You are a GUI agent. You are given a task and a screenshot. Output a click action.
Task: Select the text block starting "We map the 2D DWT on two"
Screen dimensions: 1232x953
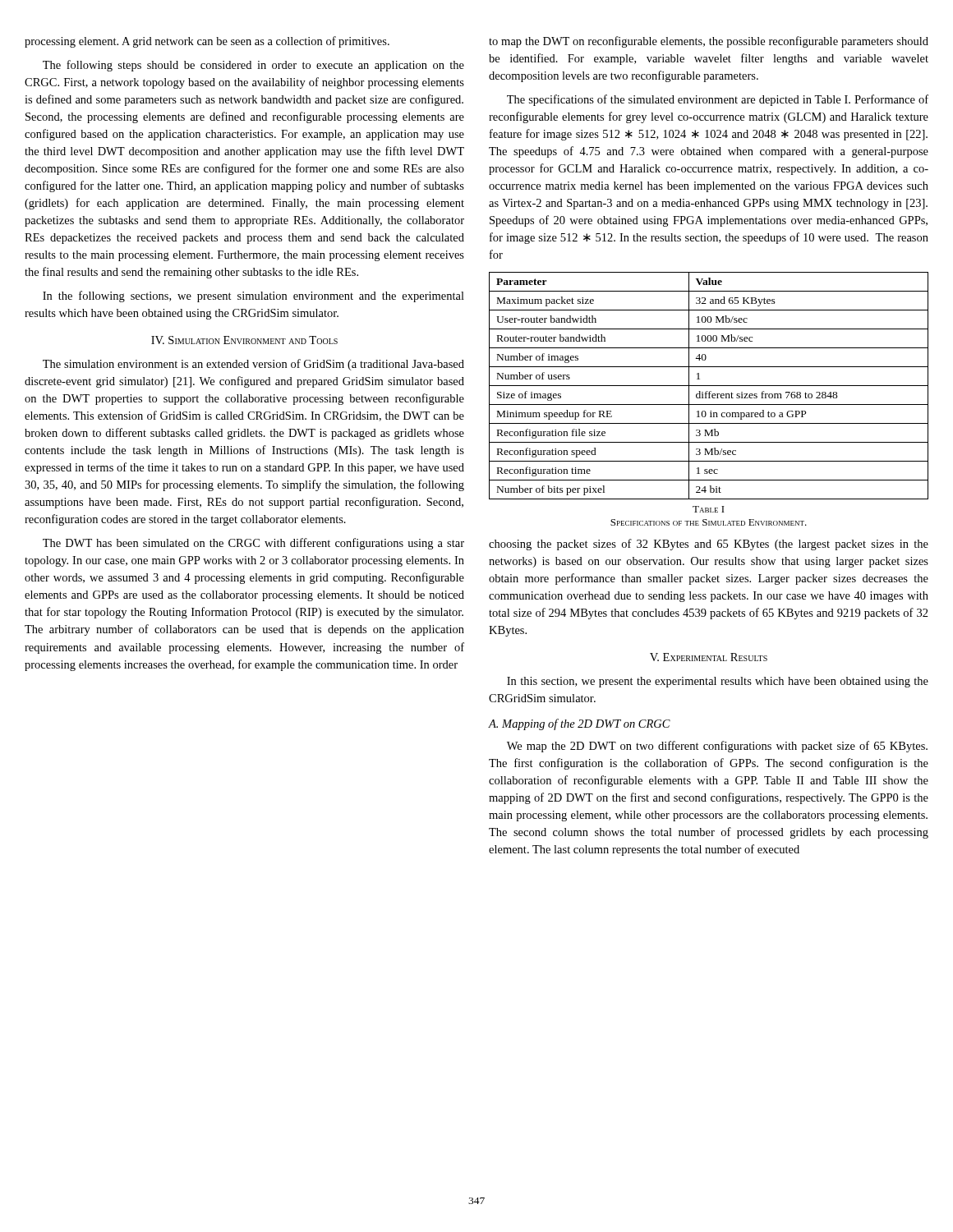click(709, 798)
